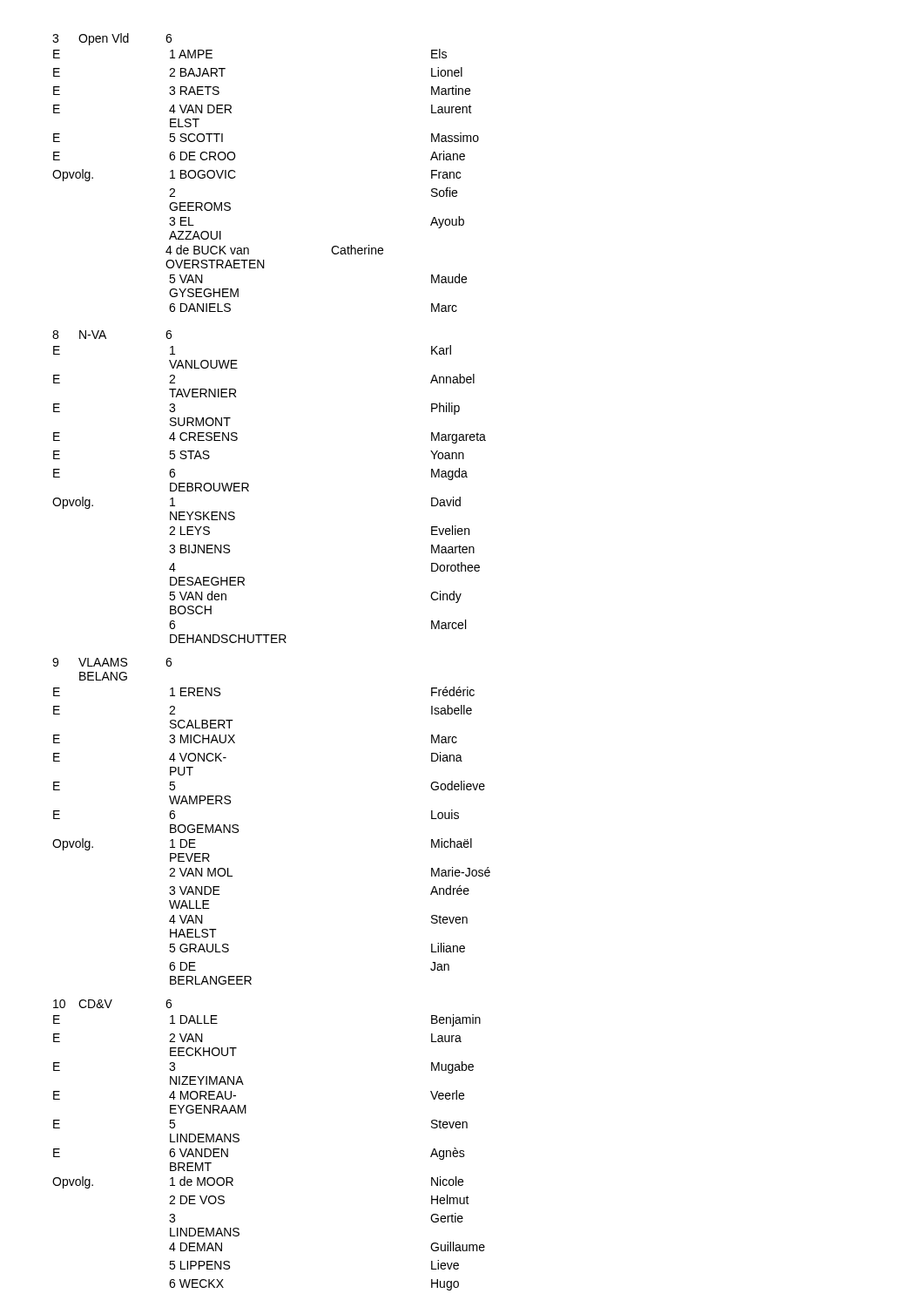Click where it says "E6 DE CROOAriane"
Screen dimensions: 1307x924
click(56, 156)
